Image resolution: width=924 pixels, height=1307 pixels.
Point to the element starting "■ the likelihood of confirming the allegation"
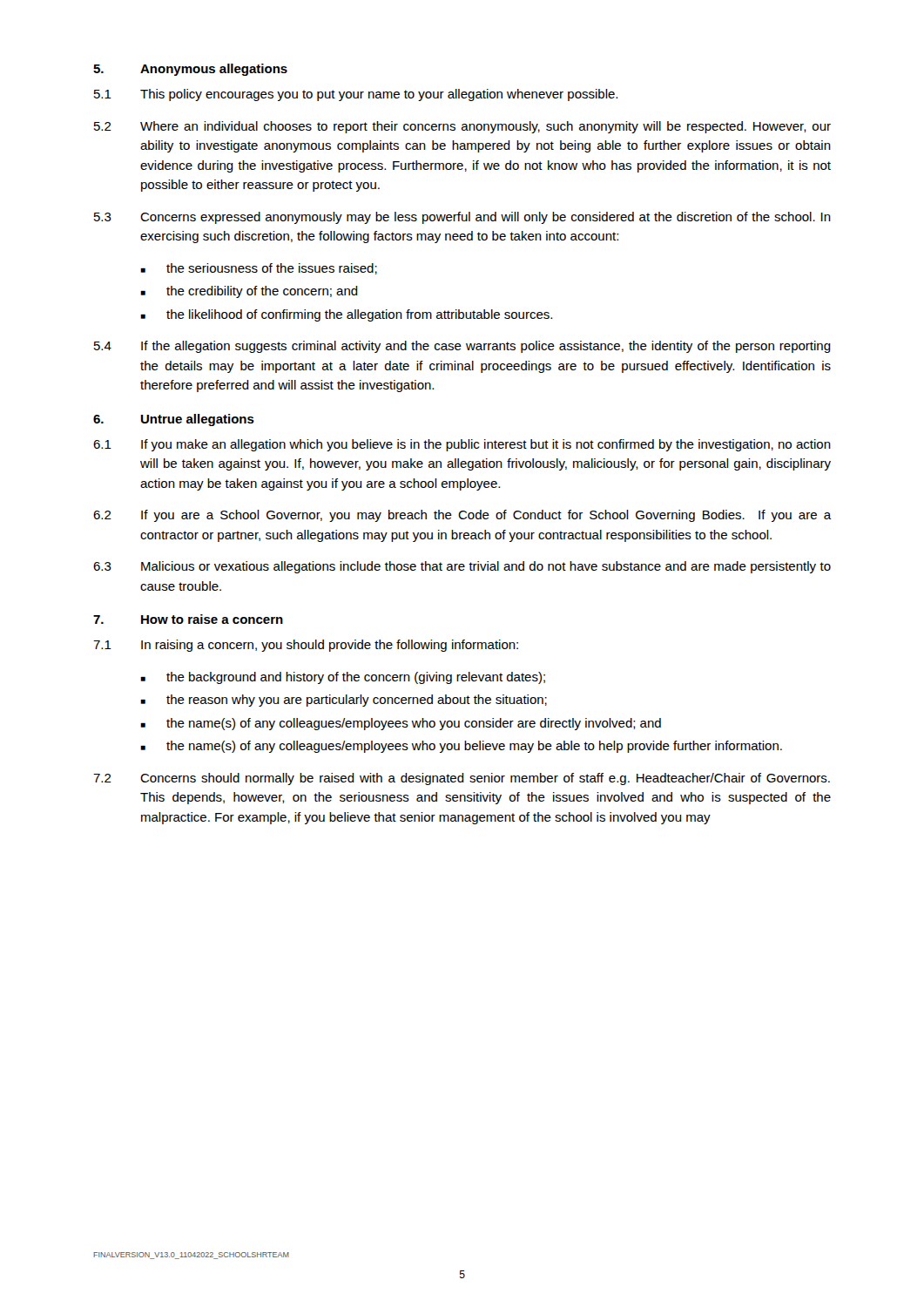[486, 314]
